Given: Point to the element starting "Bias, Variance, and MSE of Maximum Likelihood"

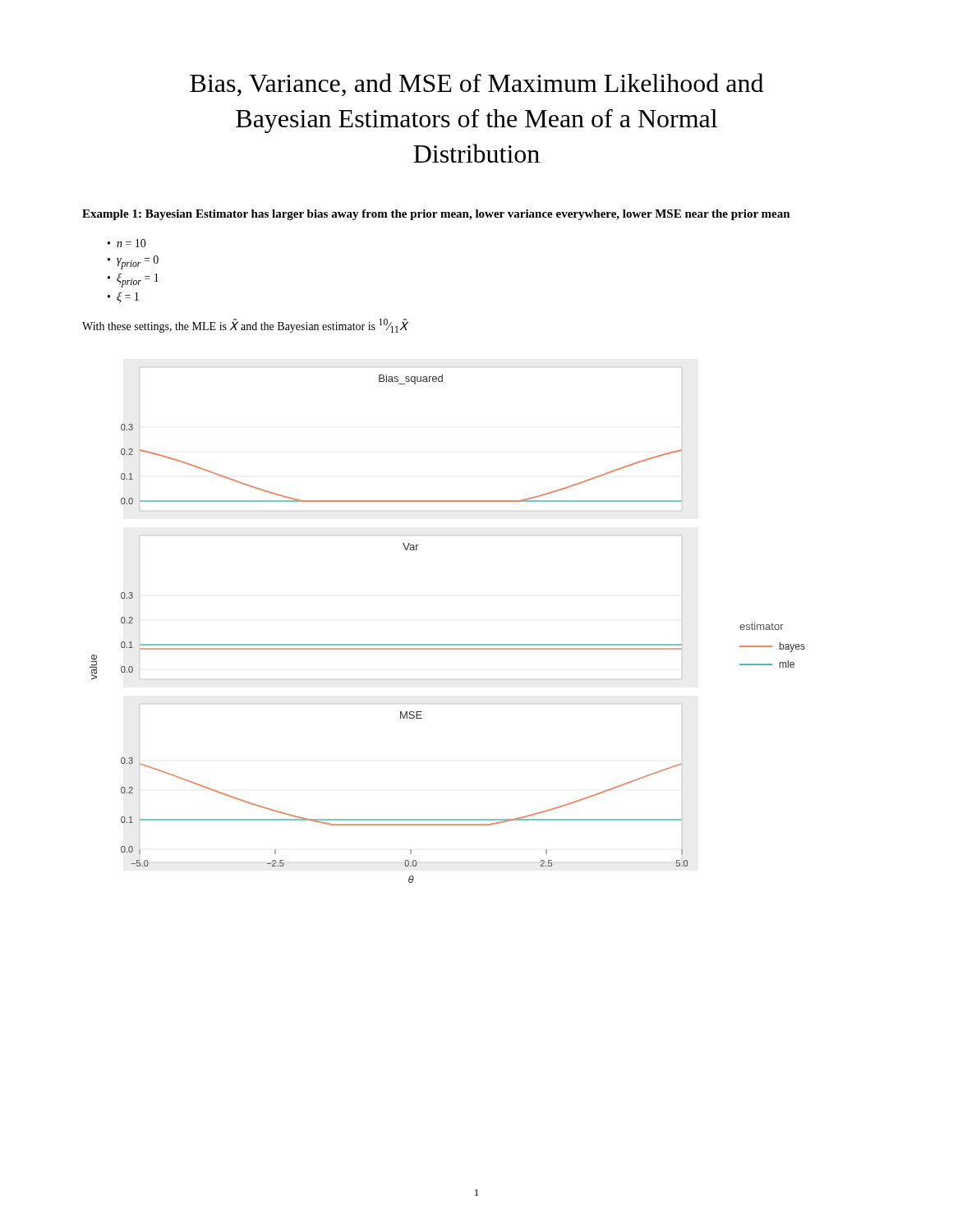Looking at the screenshot, I should tap(476, 118).
